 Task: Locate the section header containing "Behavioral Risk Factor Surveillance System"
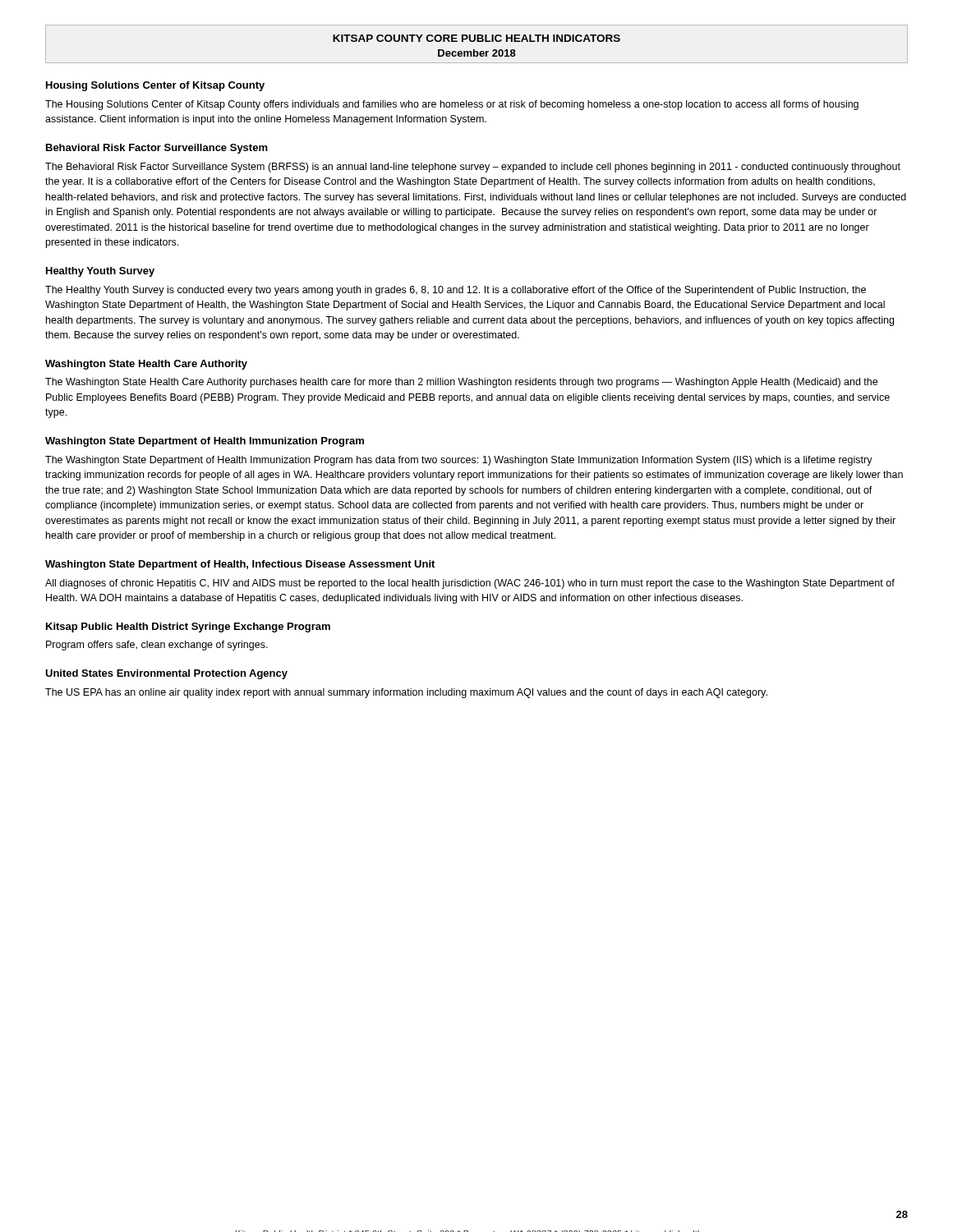156,147
